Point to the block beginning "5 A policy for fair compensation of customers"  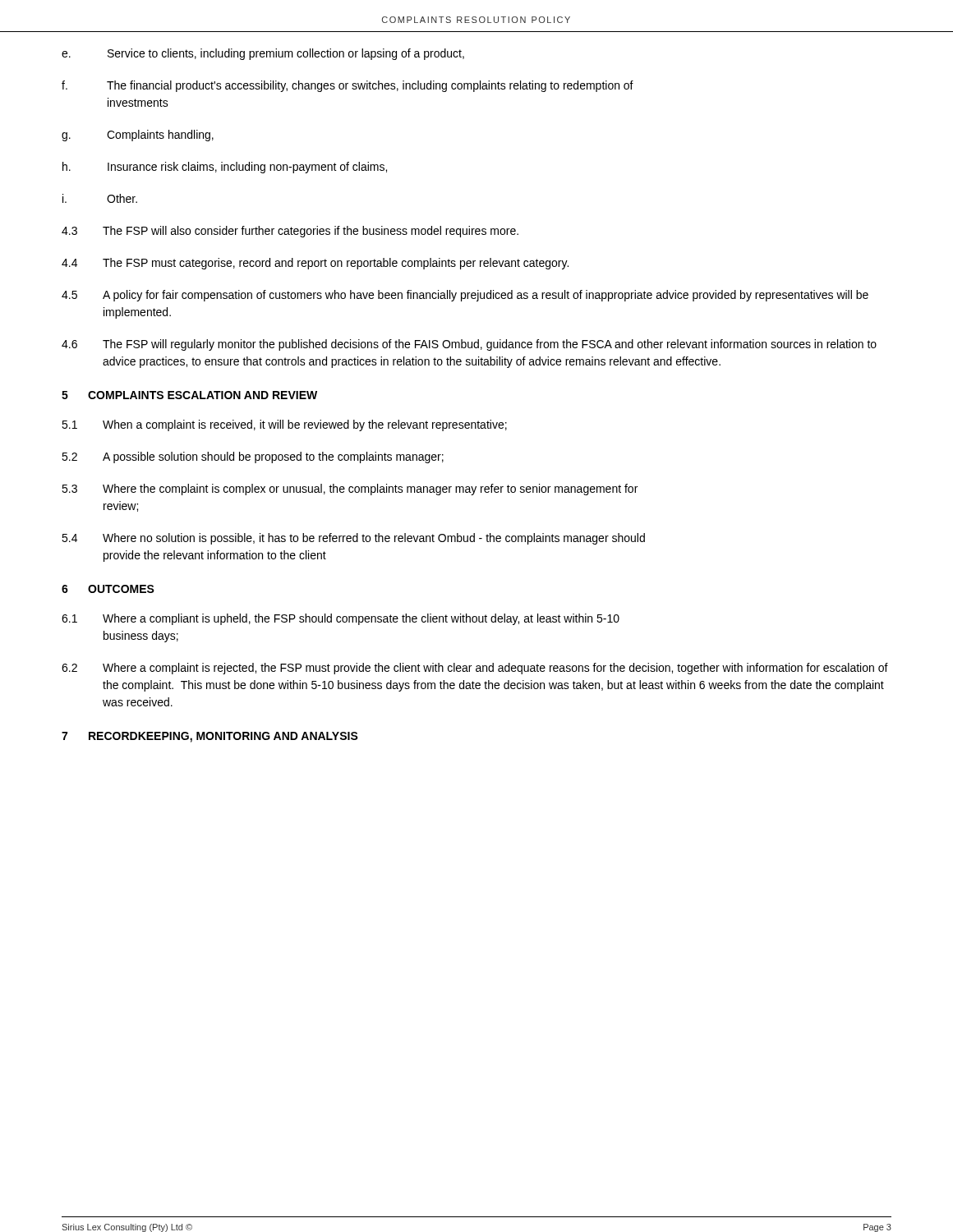click(x=476, y=304)
